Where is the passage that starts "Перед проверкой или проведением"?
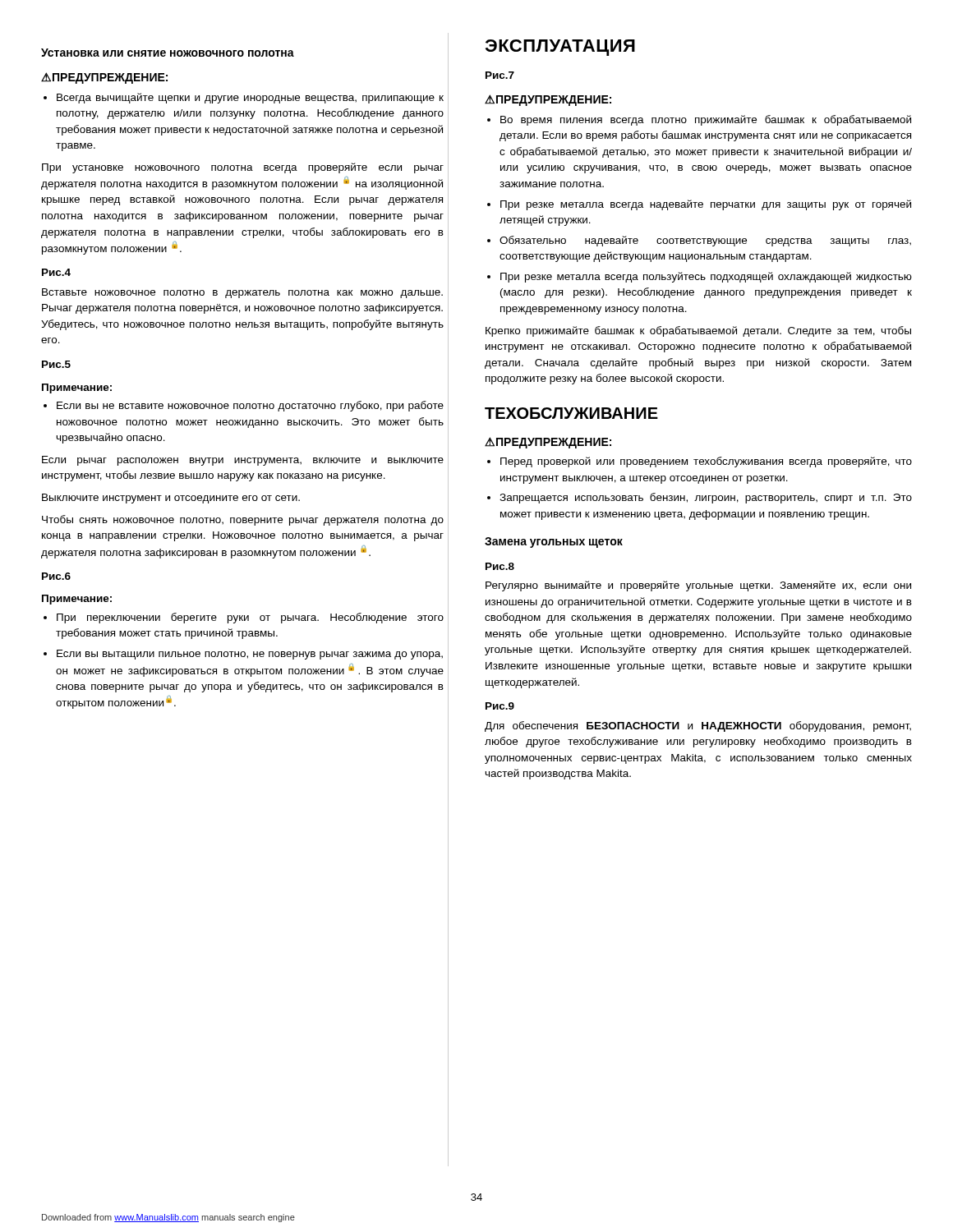Screen dimensions: 1232x953 (x=698, y=488)
